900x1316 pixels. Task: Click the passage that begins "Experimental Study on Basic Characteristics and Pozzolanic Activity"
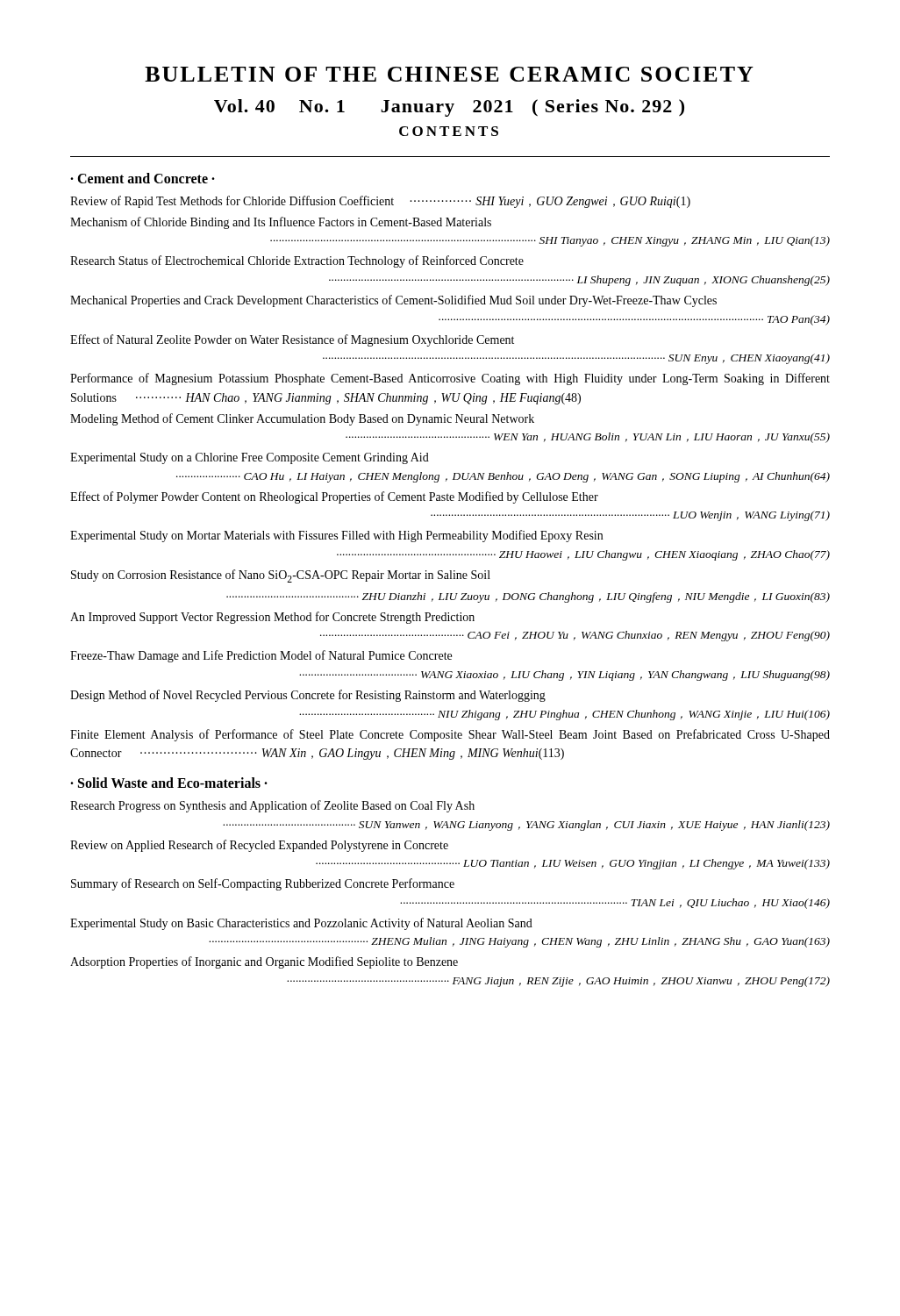tap(450, 934)
